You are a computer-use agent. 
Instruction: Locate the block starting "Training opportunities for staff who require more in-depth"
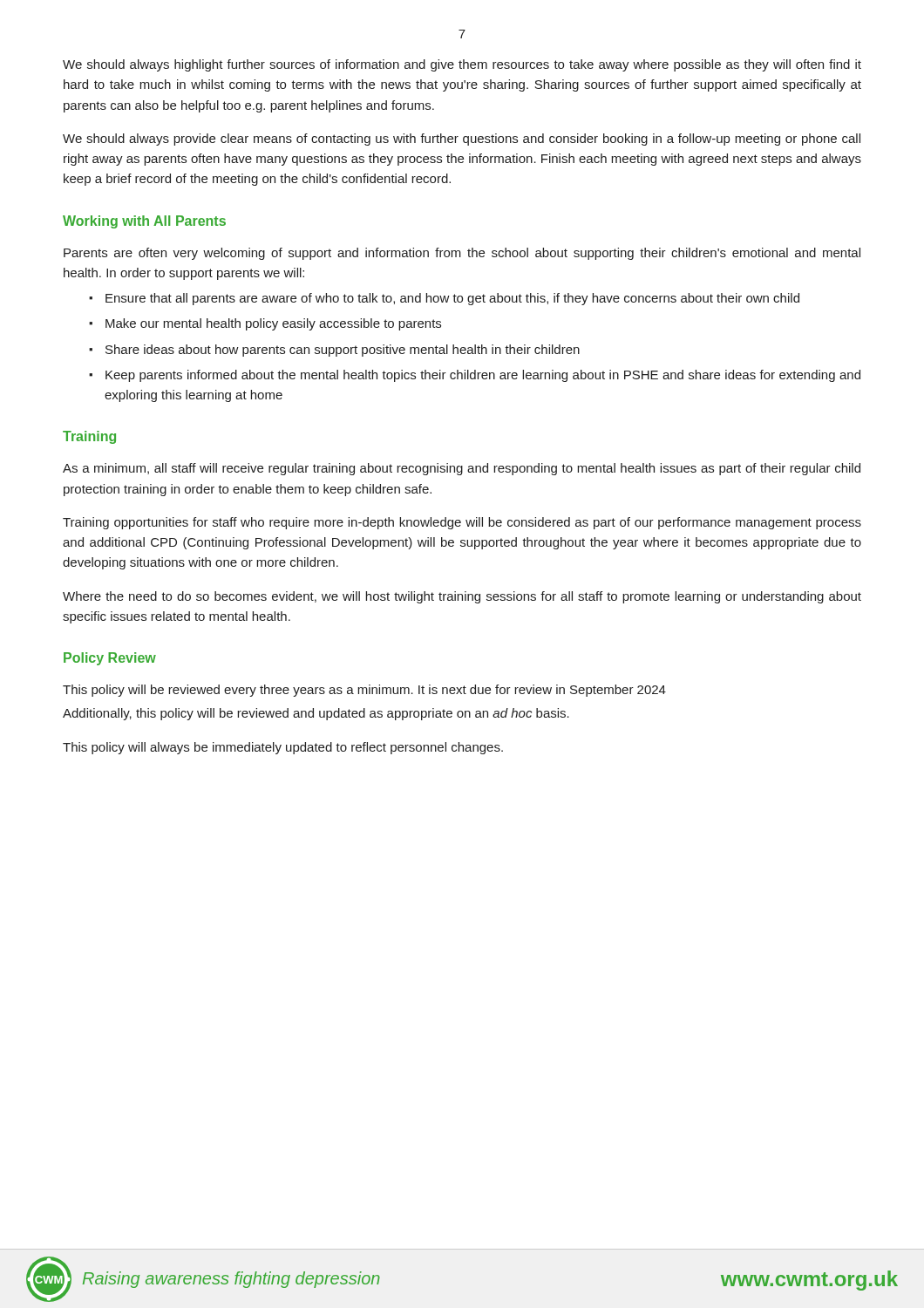click(462, 542)
